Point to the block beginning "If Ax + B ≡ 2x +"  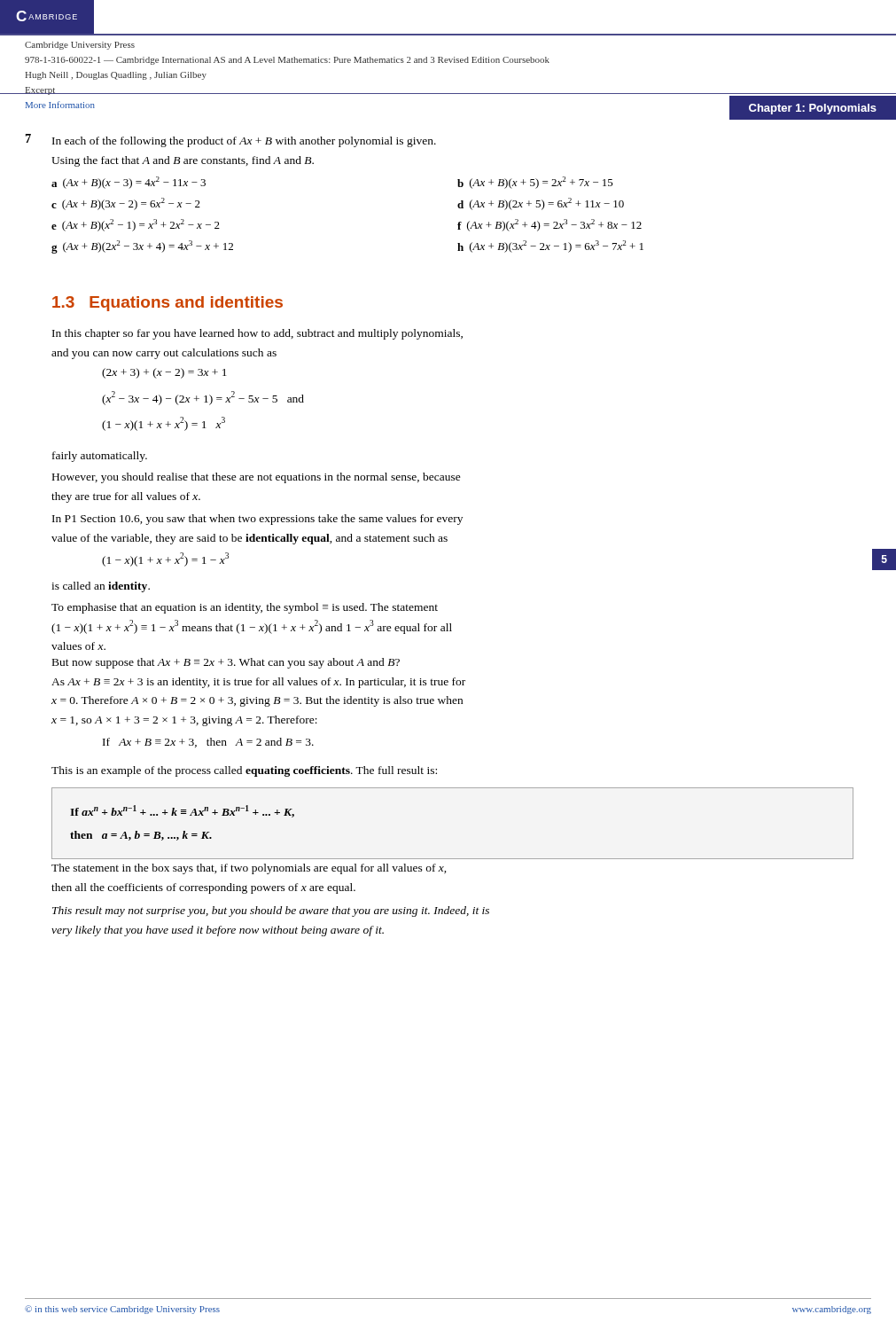pyautogui.click(x=208, y=742)
